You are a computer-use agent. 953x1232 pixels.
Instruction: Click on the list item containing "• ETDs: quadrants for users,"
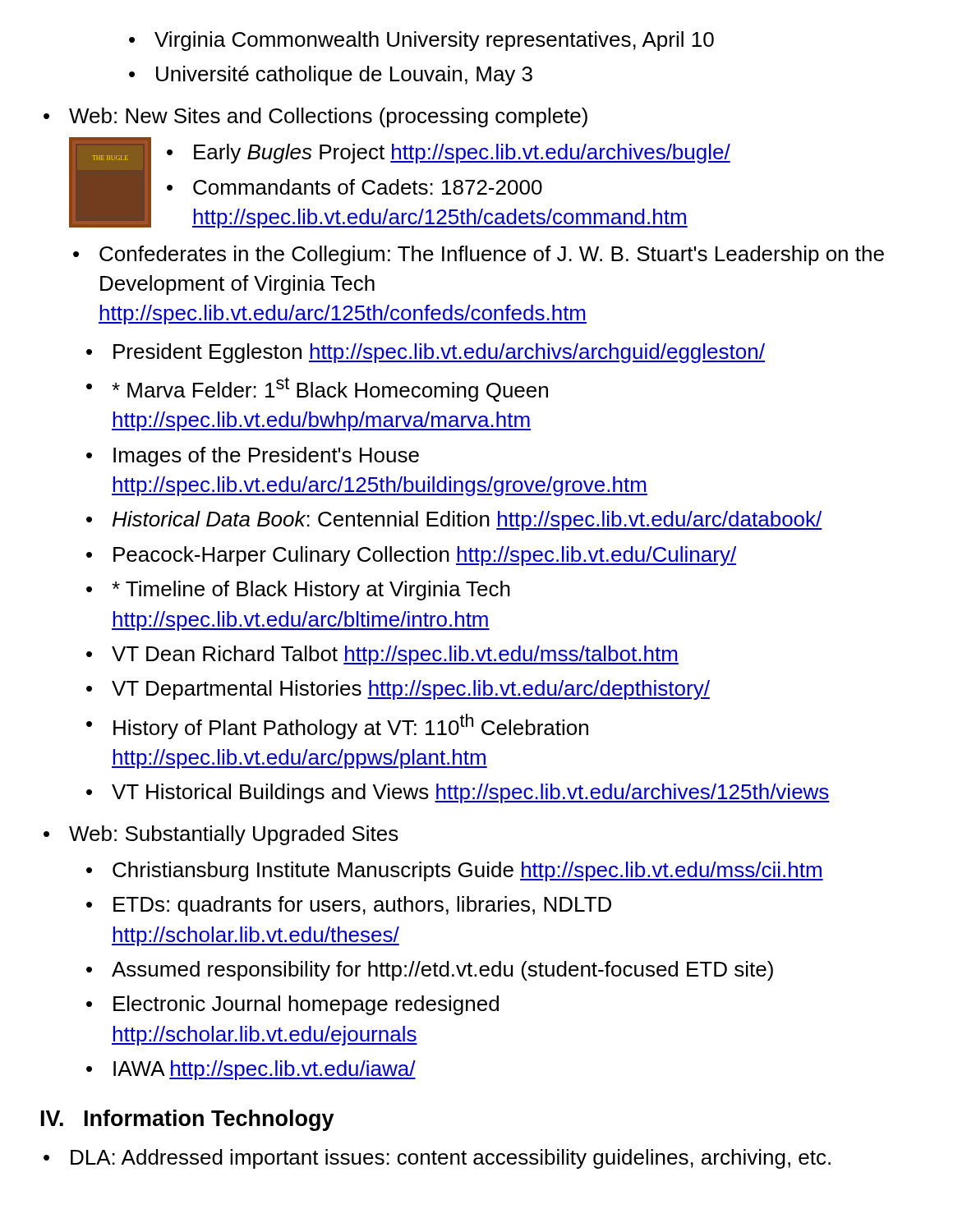349,918
